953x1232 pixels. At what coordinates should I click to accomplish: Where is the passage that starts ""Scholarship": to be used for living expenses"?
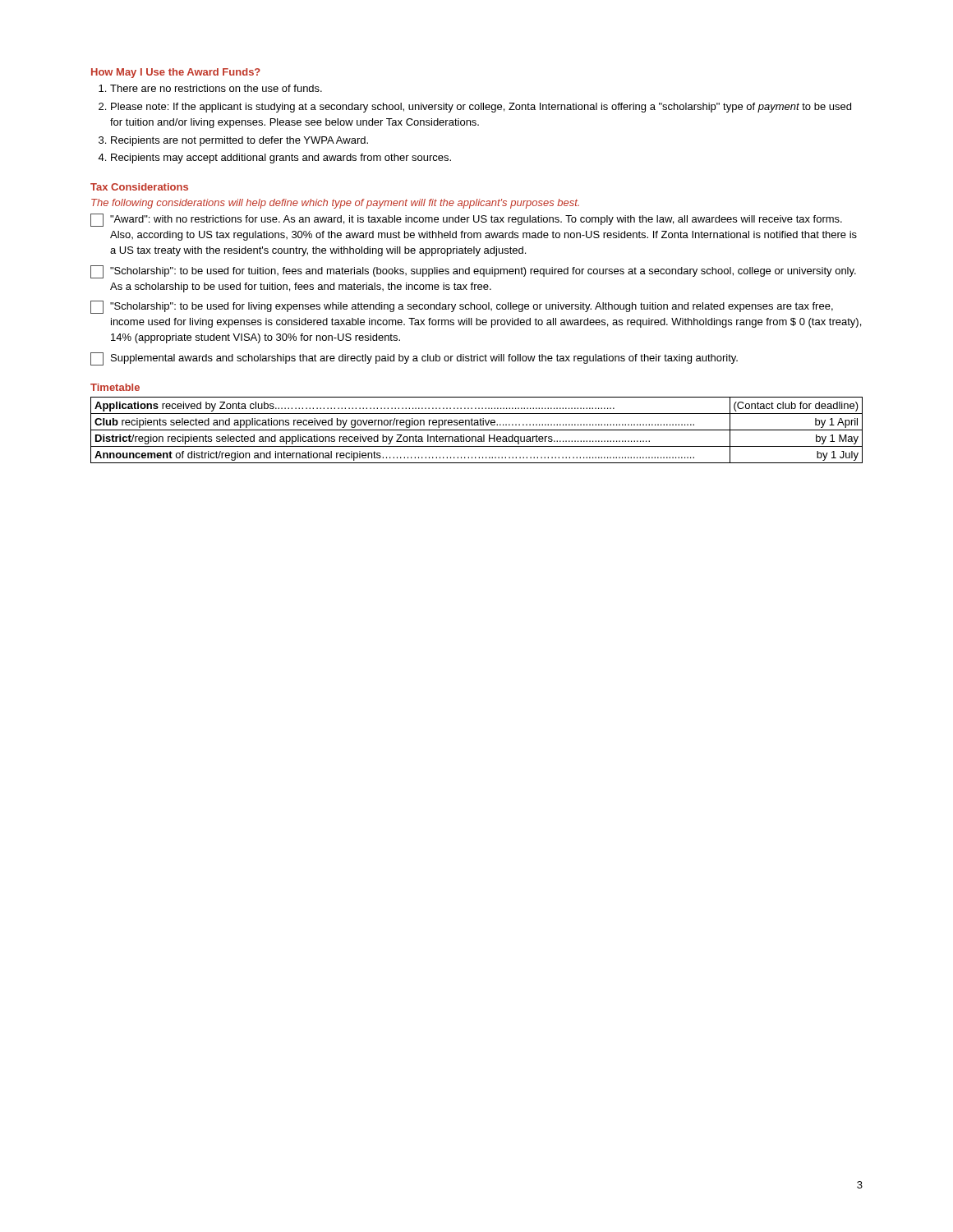476,323
